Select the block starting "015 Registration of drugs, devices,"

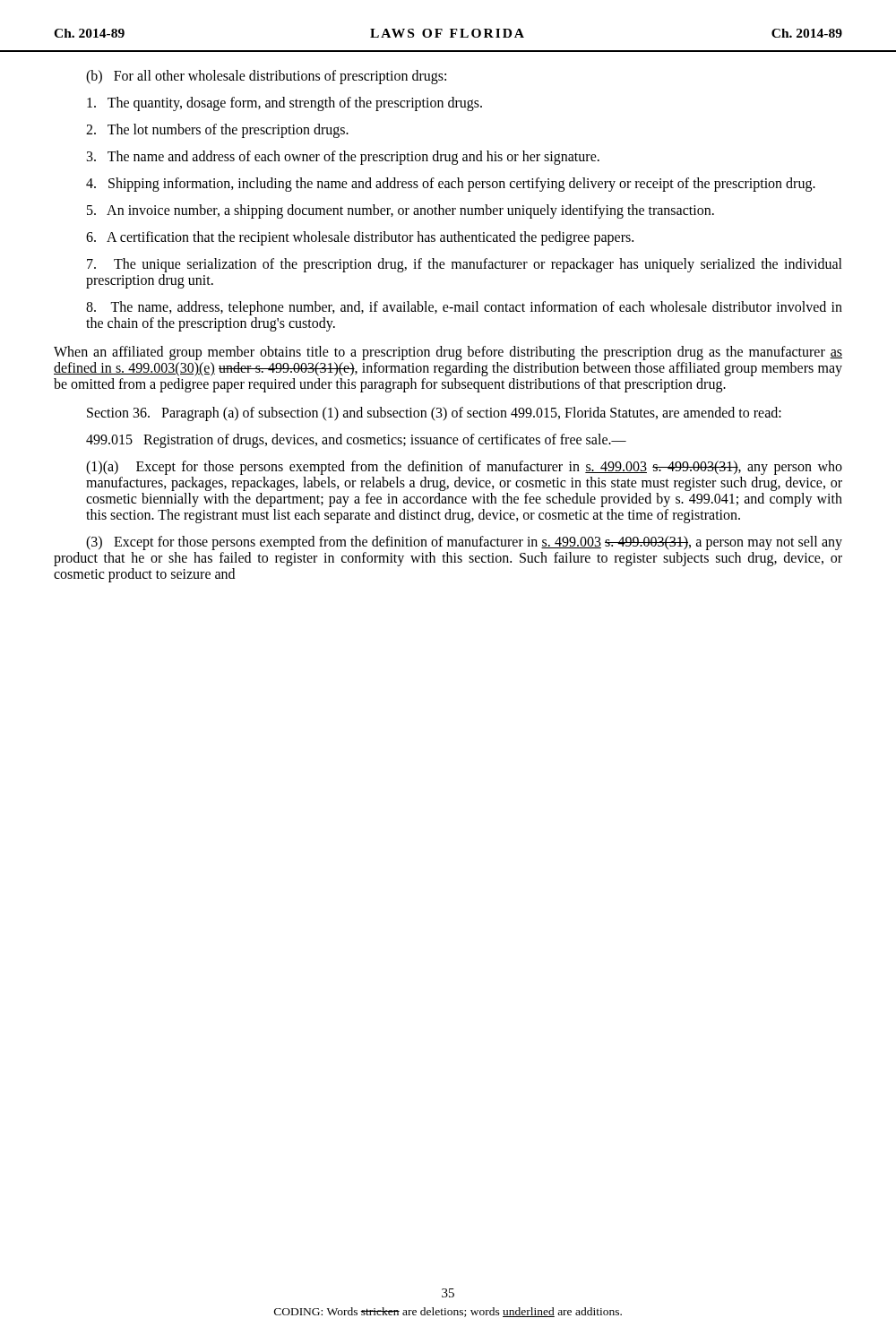coord(356,439)
